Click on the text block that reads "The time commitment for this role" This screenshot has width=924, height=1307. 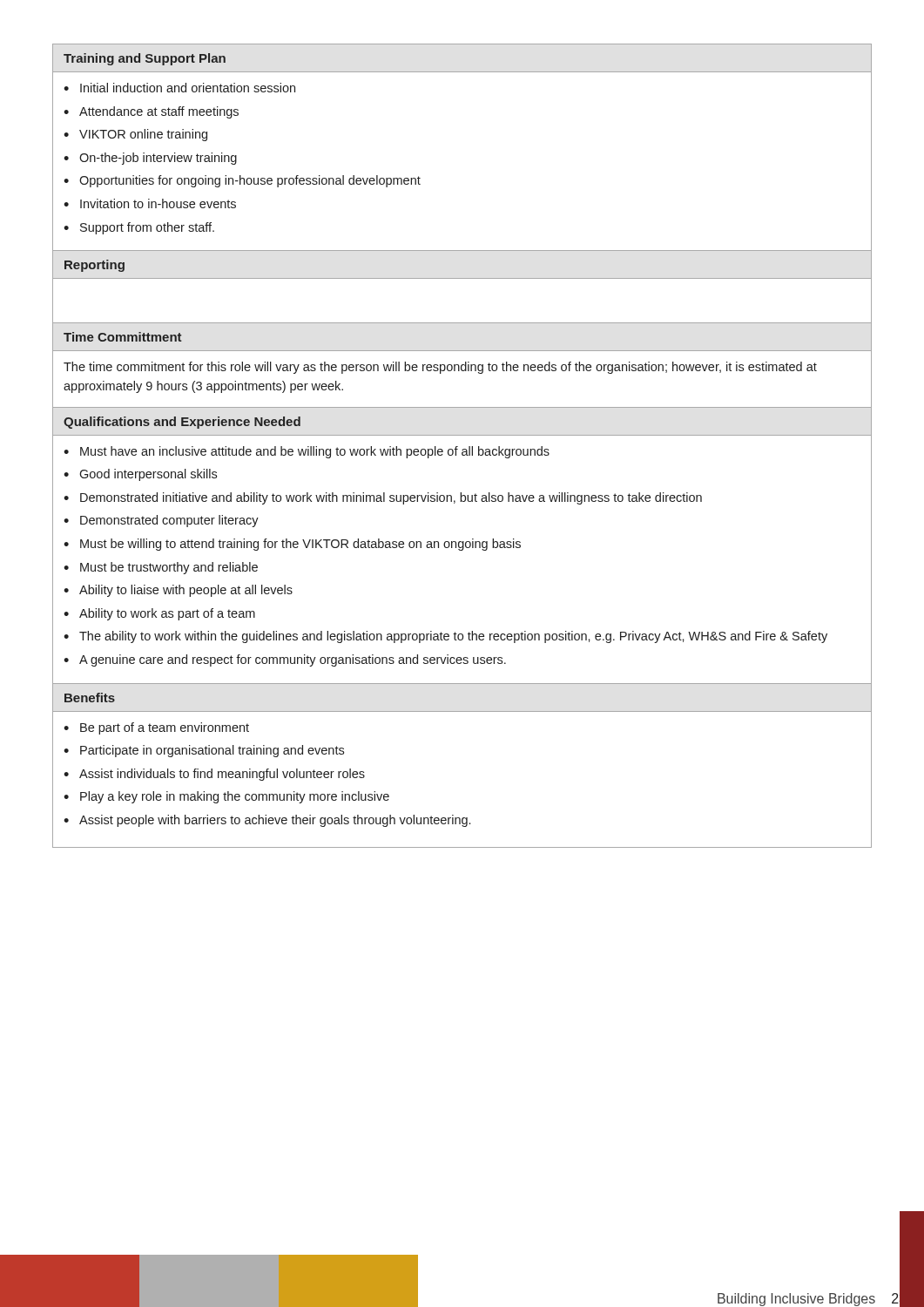(440, 376)
